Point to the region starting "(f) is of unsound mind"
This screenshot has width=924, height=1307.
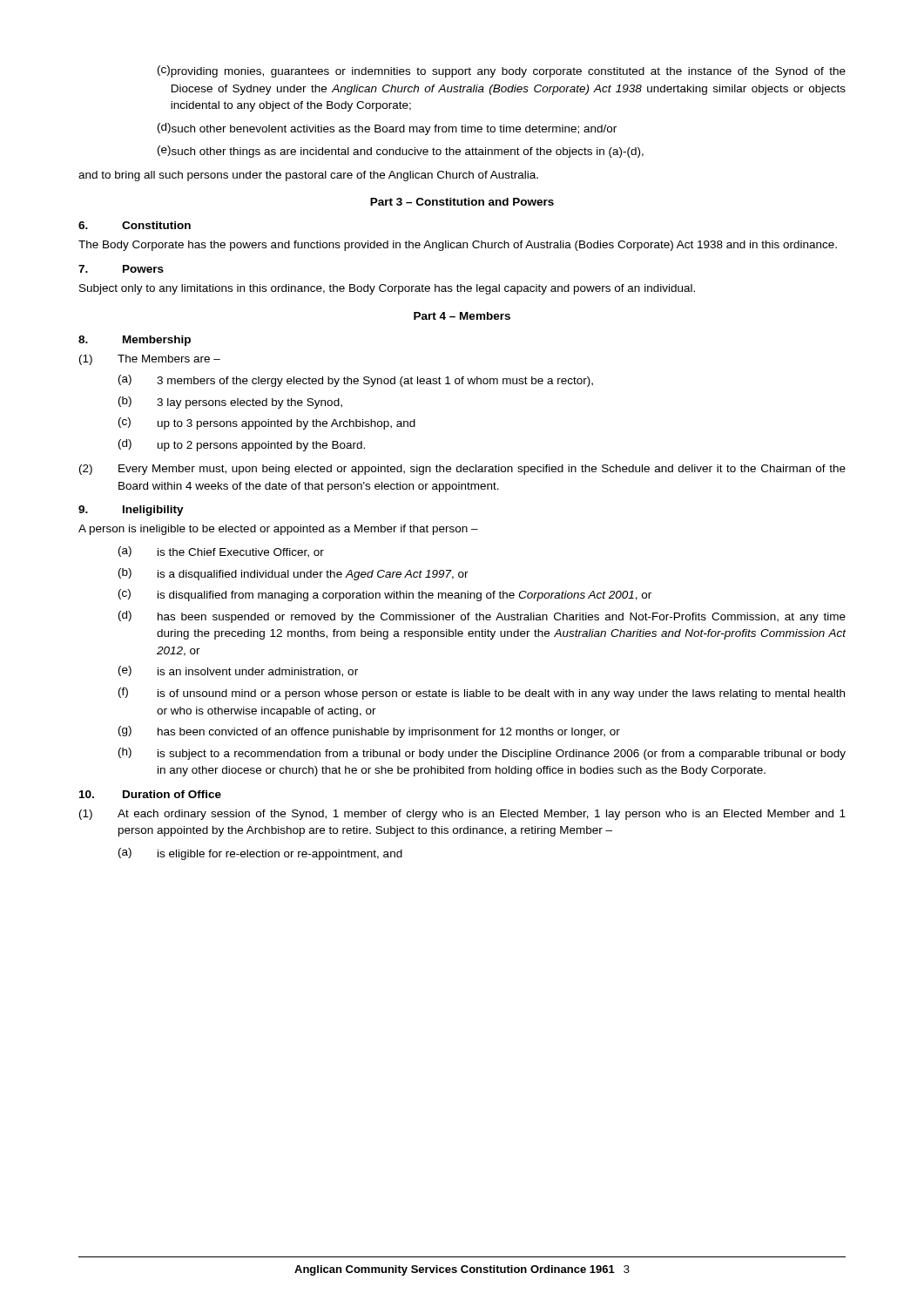click(x=482, y=702)
